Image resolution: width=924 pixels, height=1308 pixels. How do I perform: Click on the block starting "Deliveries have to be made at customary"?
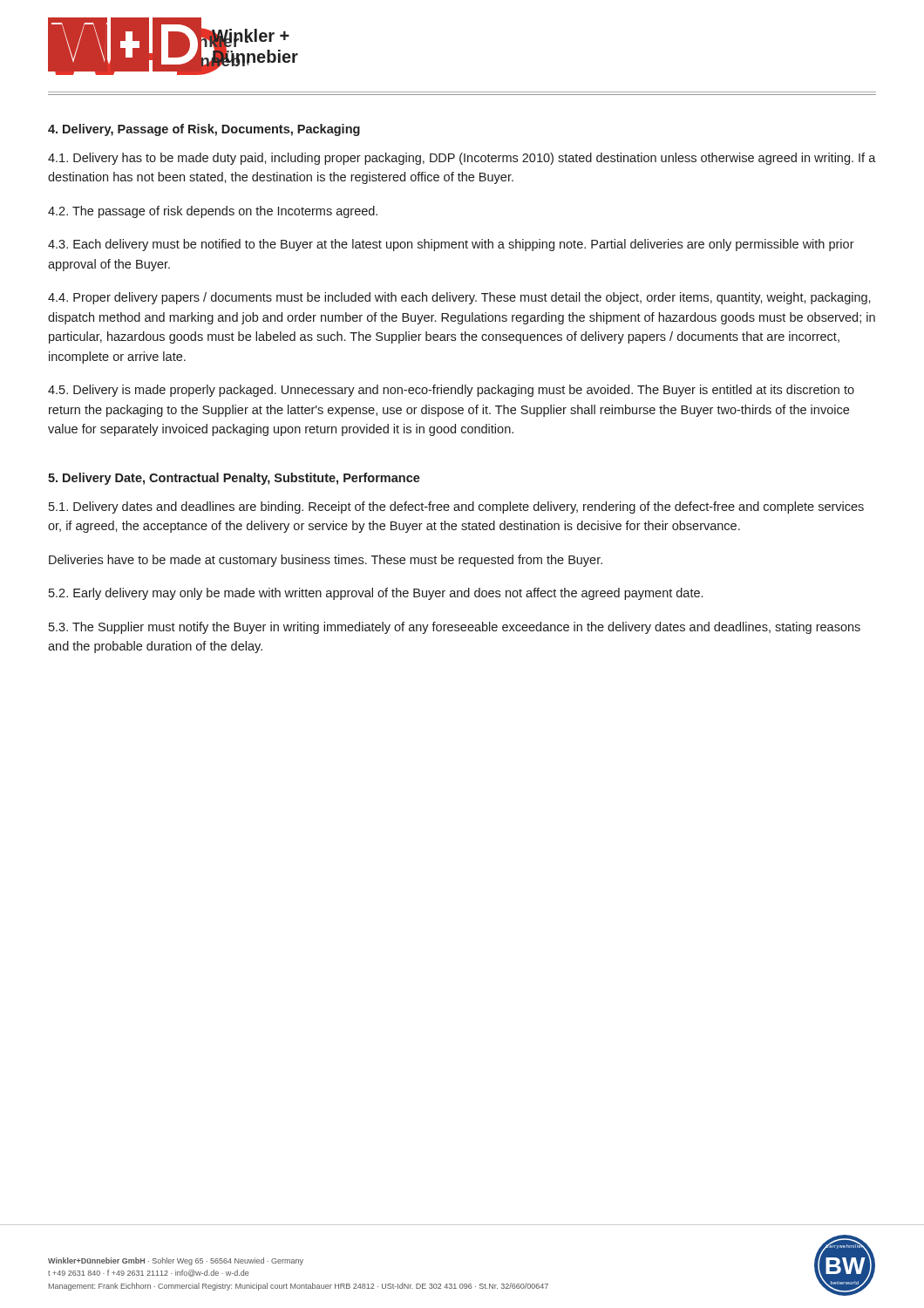click(x=326, y=559)
